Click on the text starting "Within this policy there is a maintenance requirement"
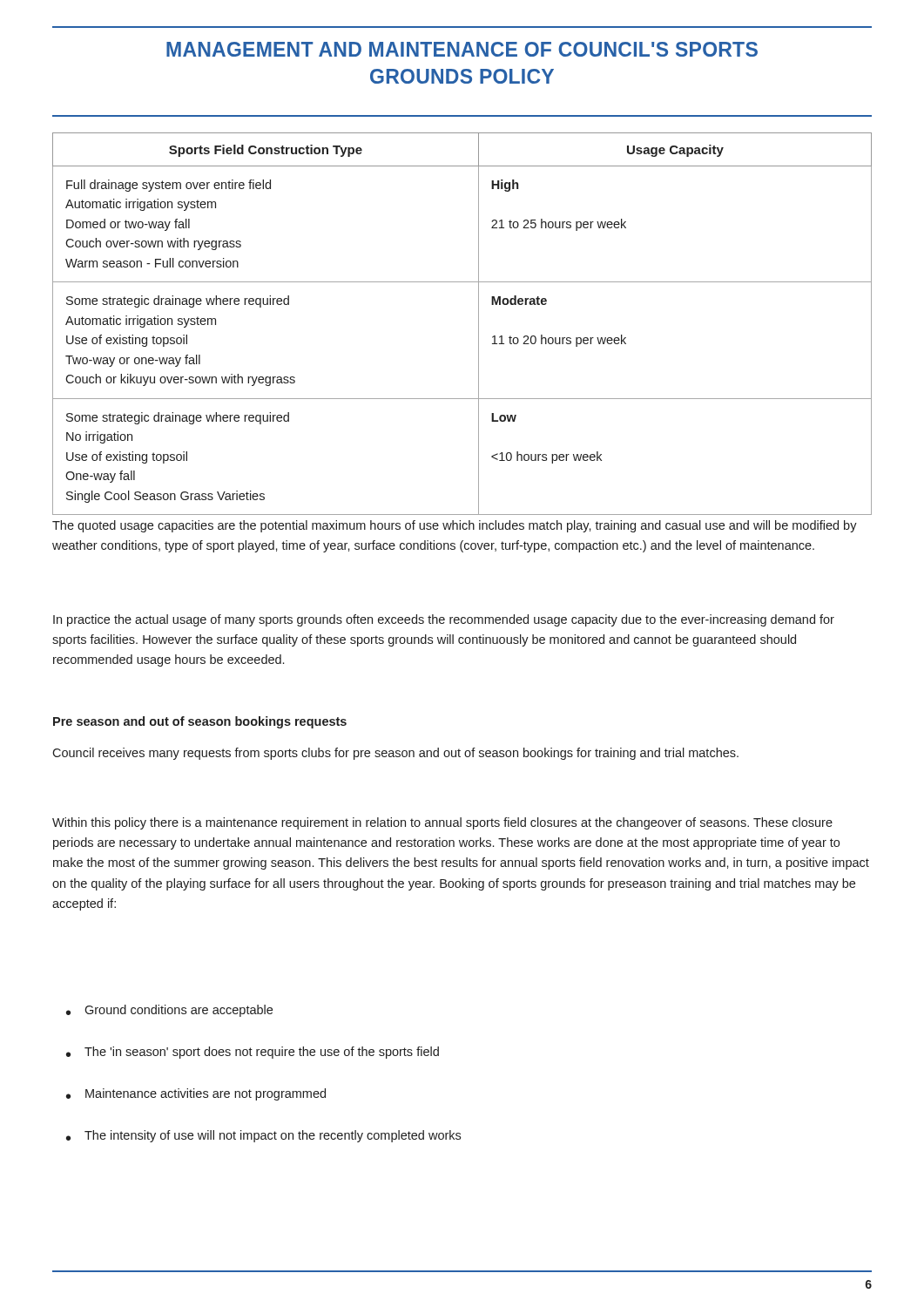Viewport: 924px width, 1307px height. (x=461, y=863)
